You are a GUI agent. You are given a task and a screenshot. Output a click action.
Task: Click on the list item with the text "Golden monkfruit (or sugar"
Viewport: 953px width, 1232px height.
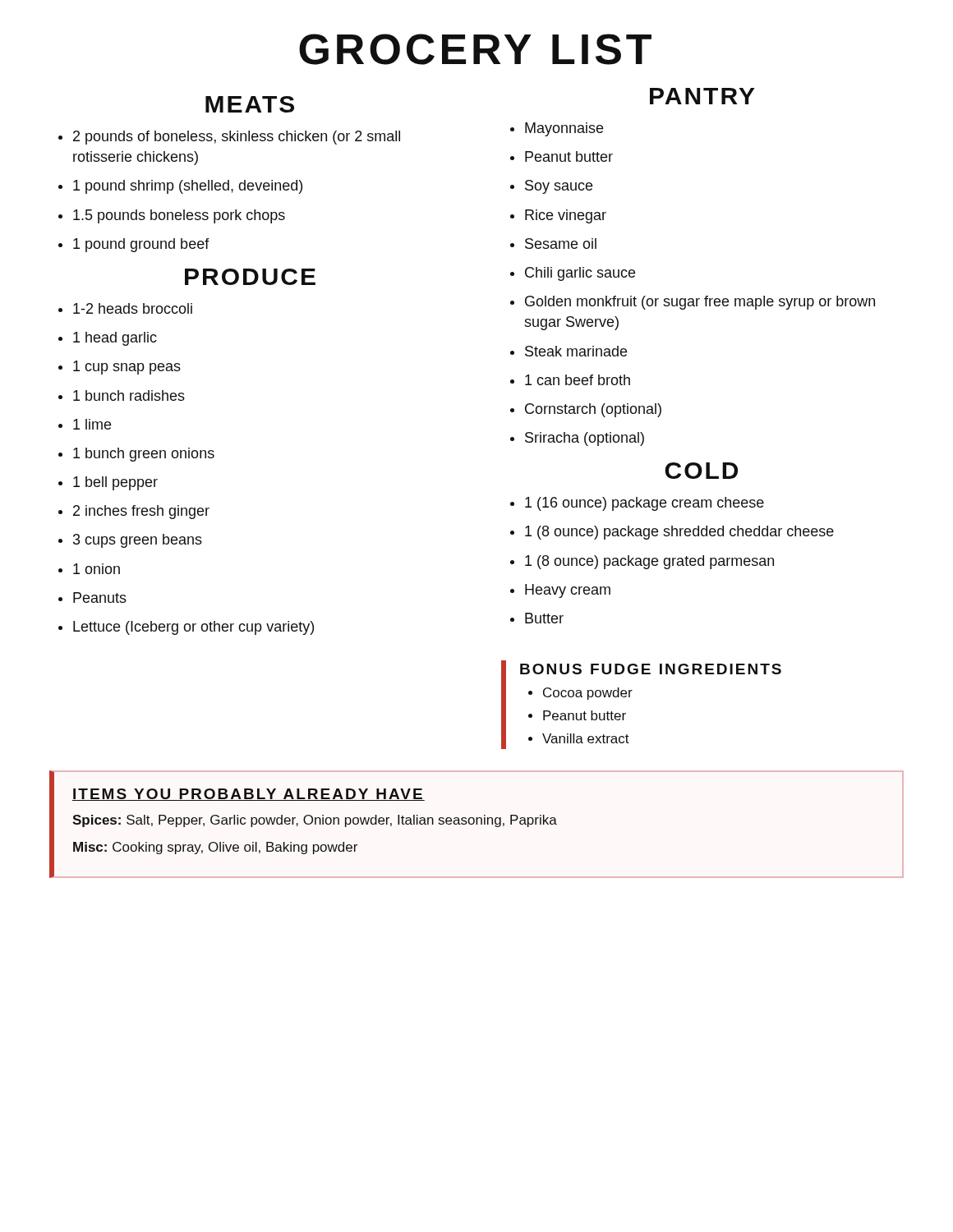[700, 312]
